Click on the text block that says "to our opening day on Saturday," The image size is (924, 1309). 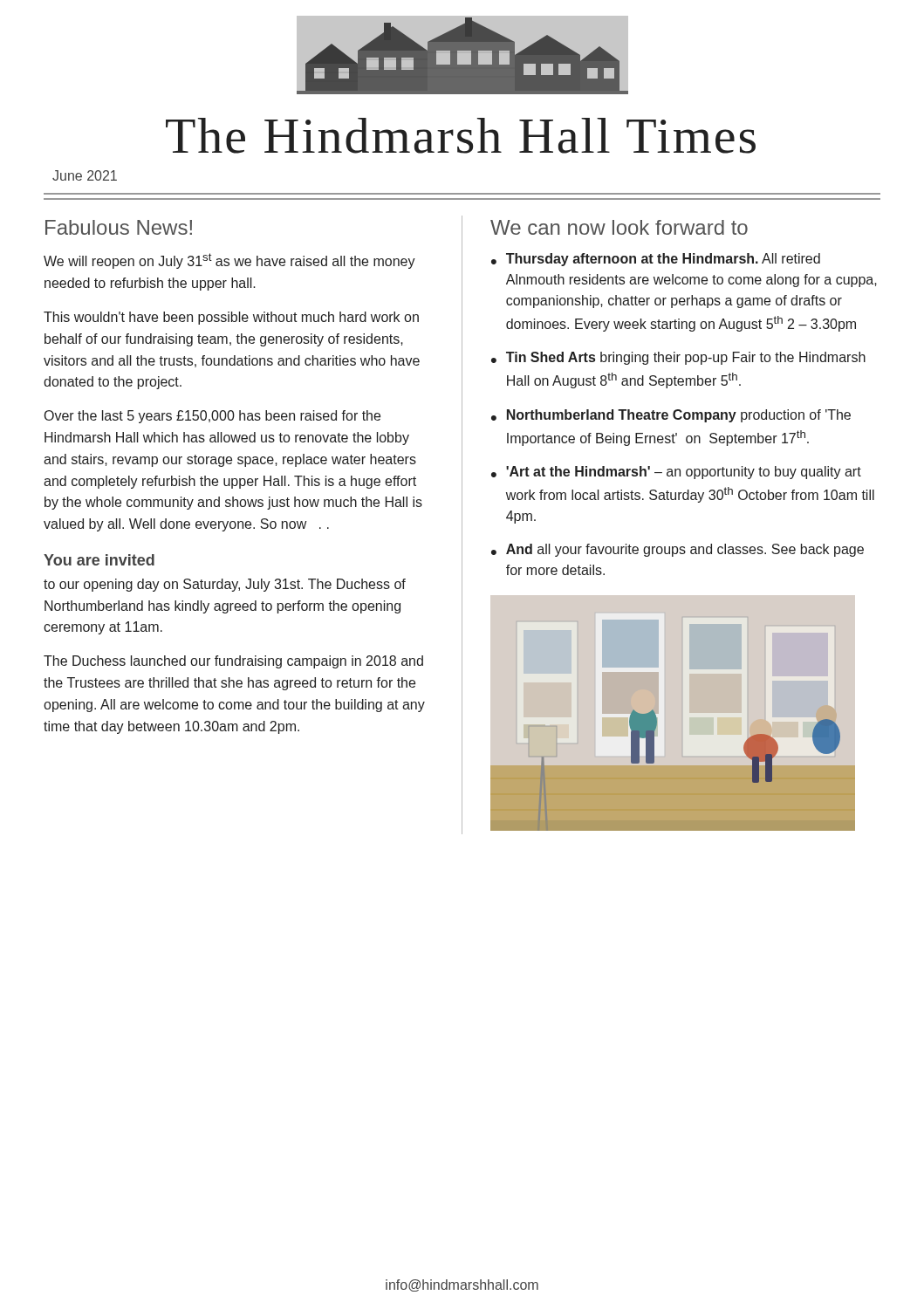pos(225,606)
